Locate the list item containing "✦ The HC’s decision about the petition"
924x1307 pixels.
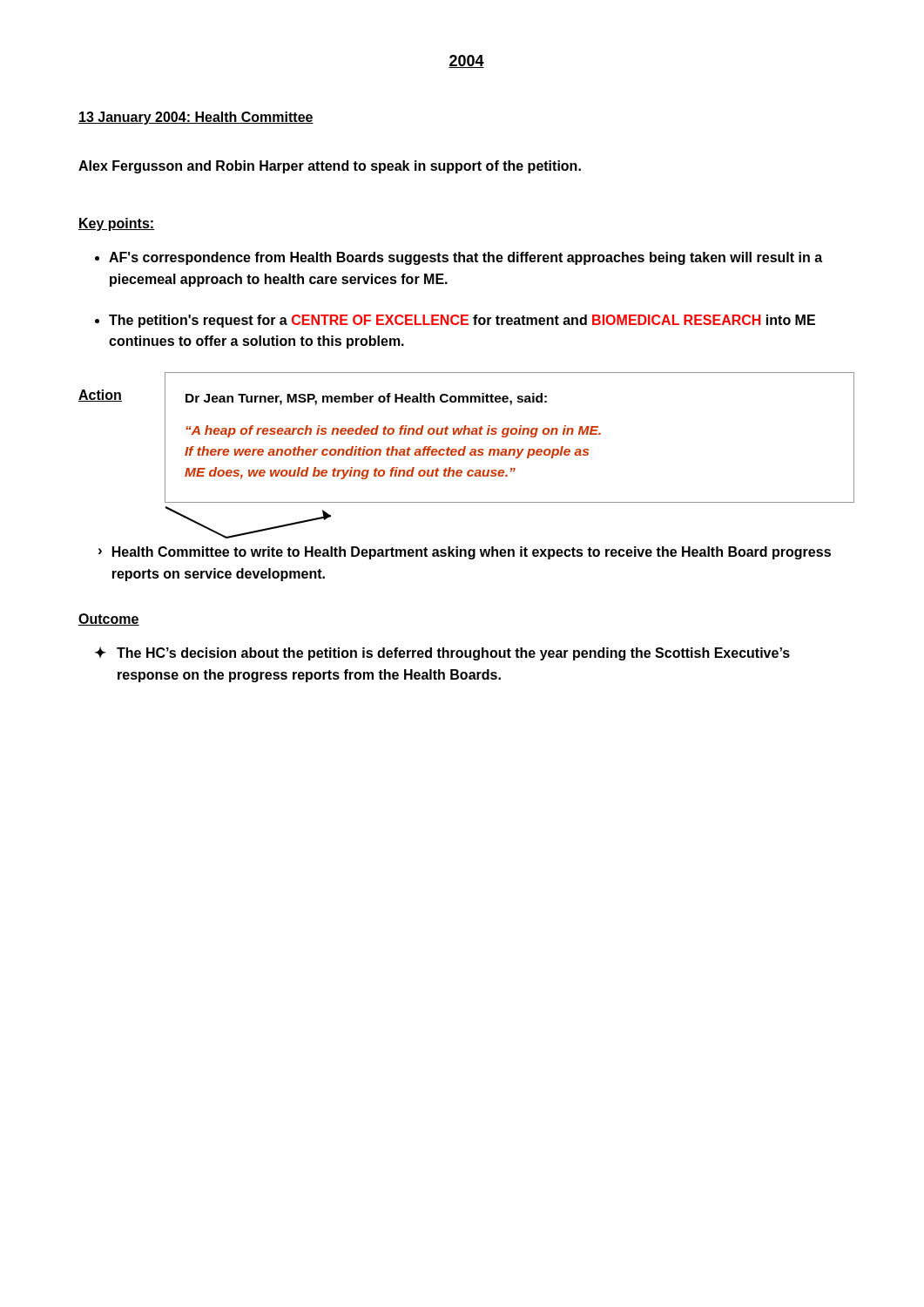(474, 664)
